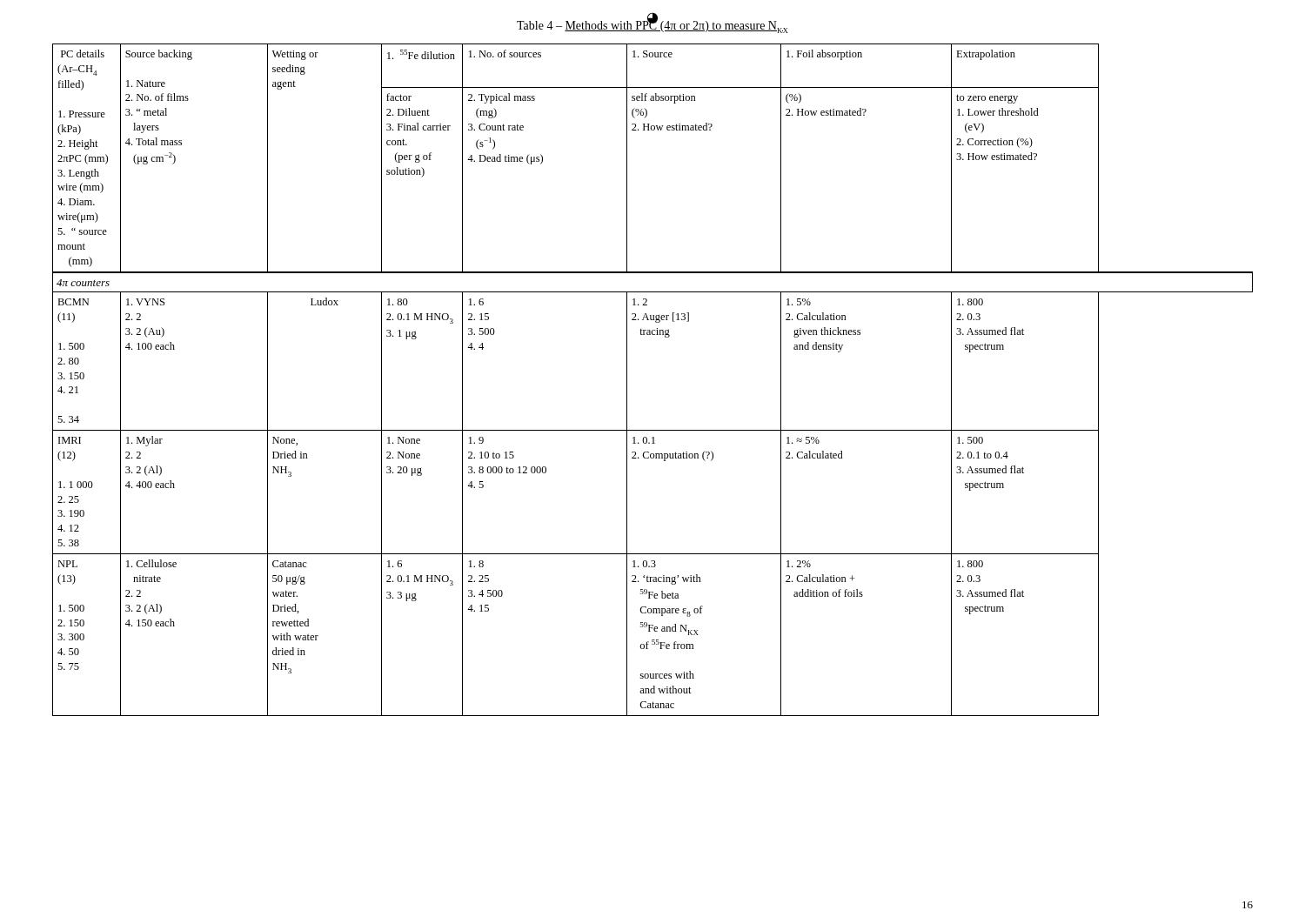Select the table that reads "2. Typical mass (mg) 3."

click(652, 380)
